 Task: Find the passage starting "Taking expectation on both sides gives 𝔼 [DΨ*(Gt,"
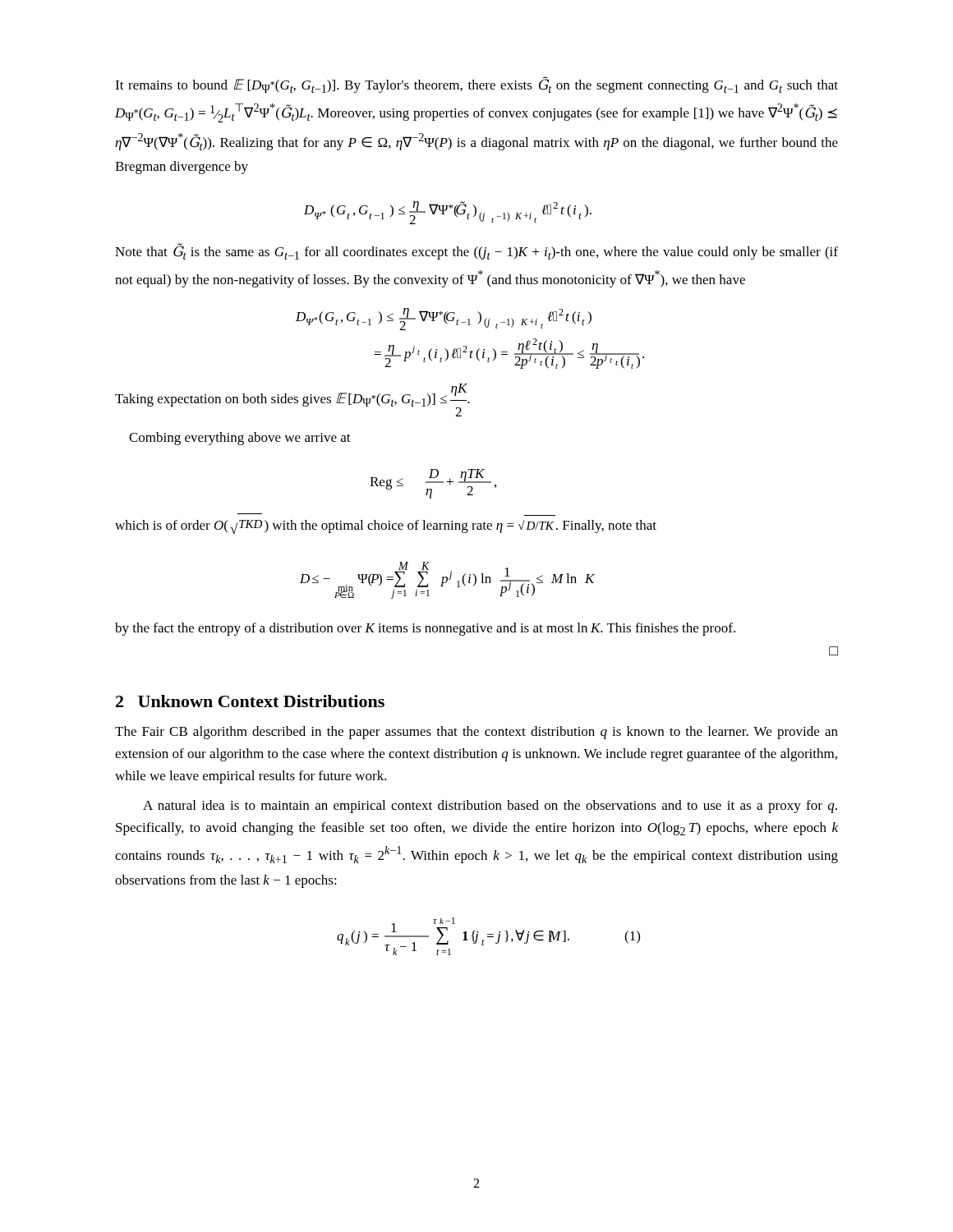pos(293,400)
